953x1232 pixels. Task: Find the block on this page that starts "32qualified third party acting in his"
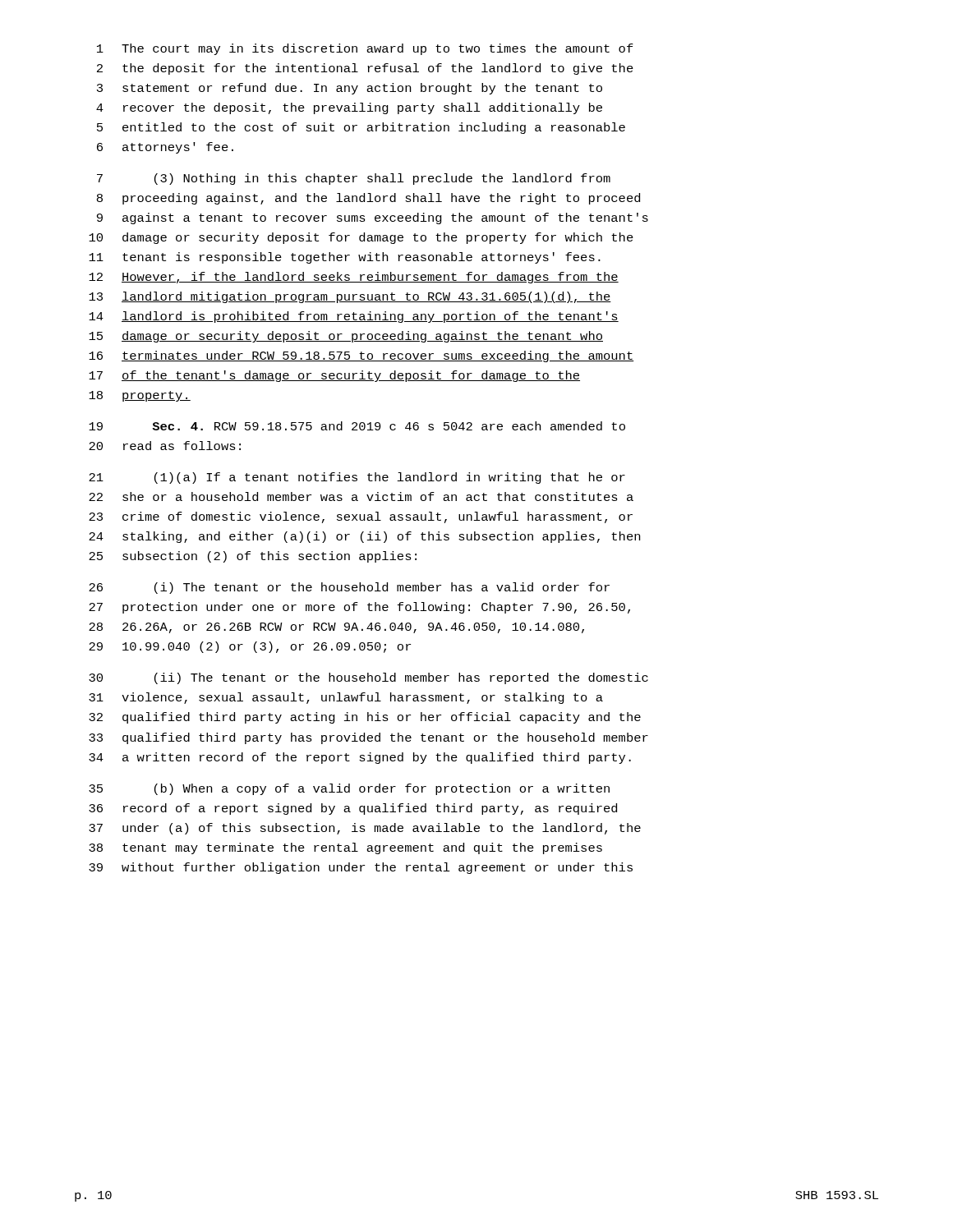[x=476, y=718]
